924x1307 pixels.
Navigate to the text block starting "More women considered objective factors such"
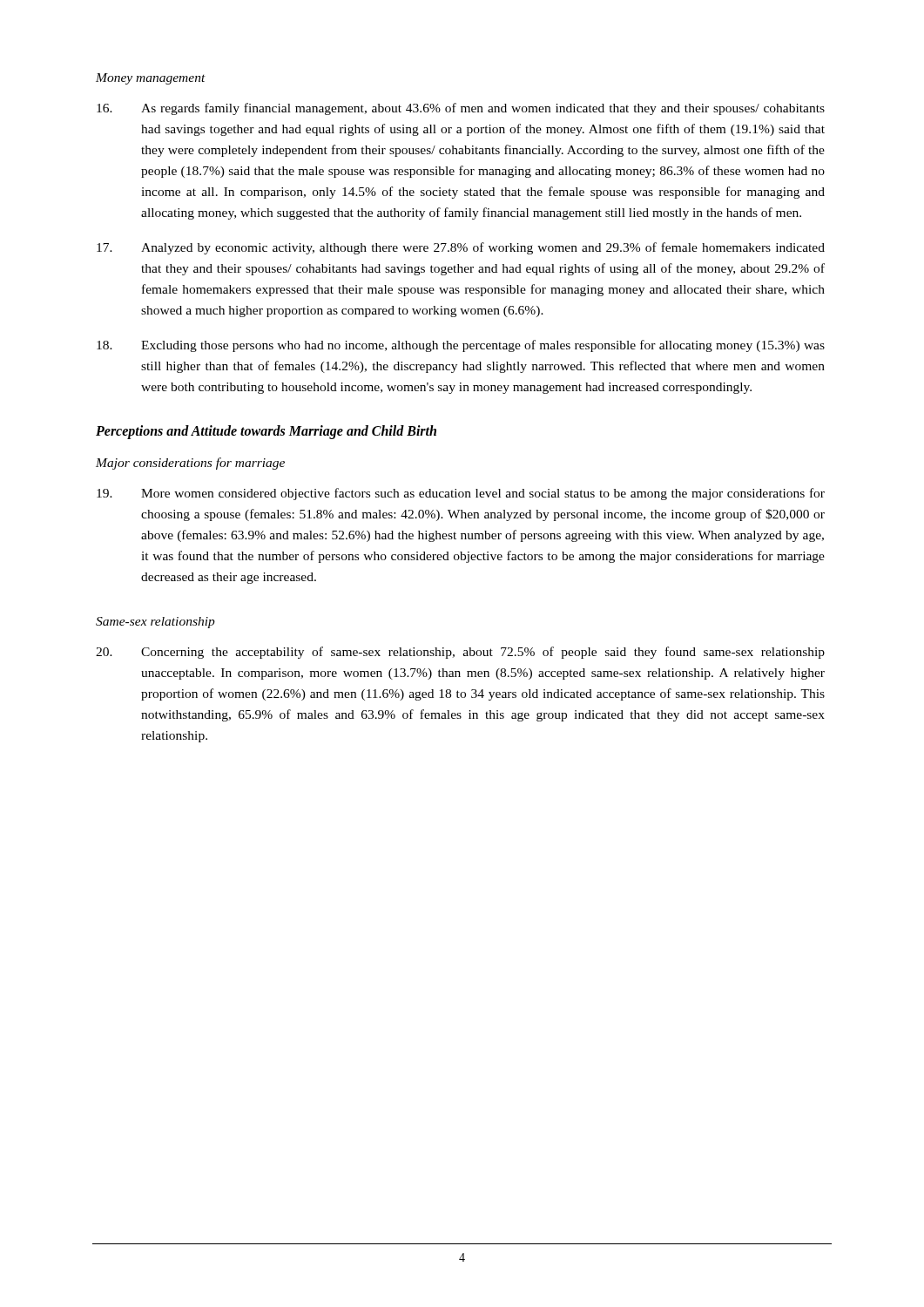(x=460, y=535)
